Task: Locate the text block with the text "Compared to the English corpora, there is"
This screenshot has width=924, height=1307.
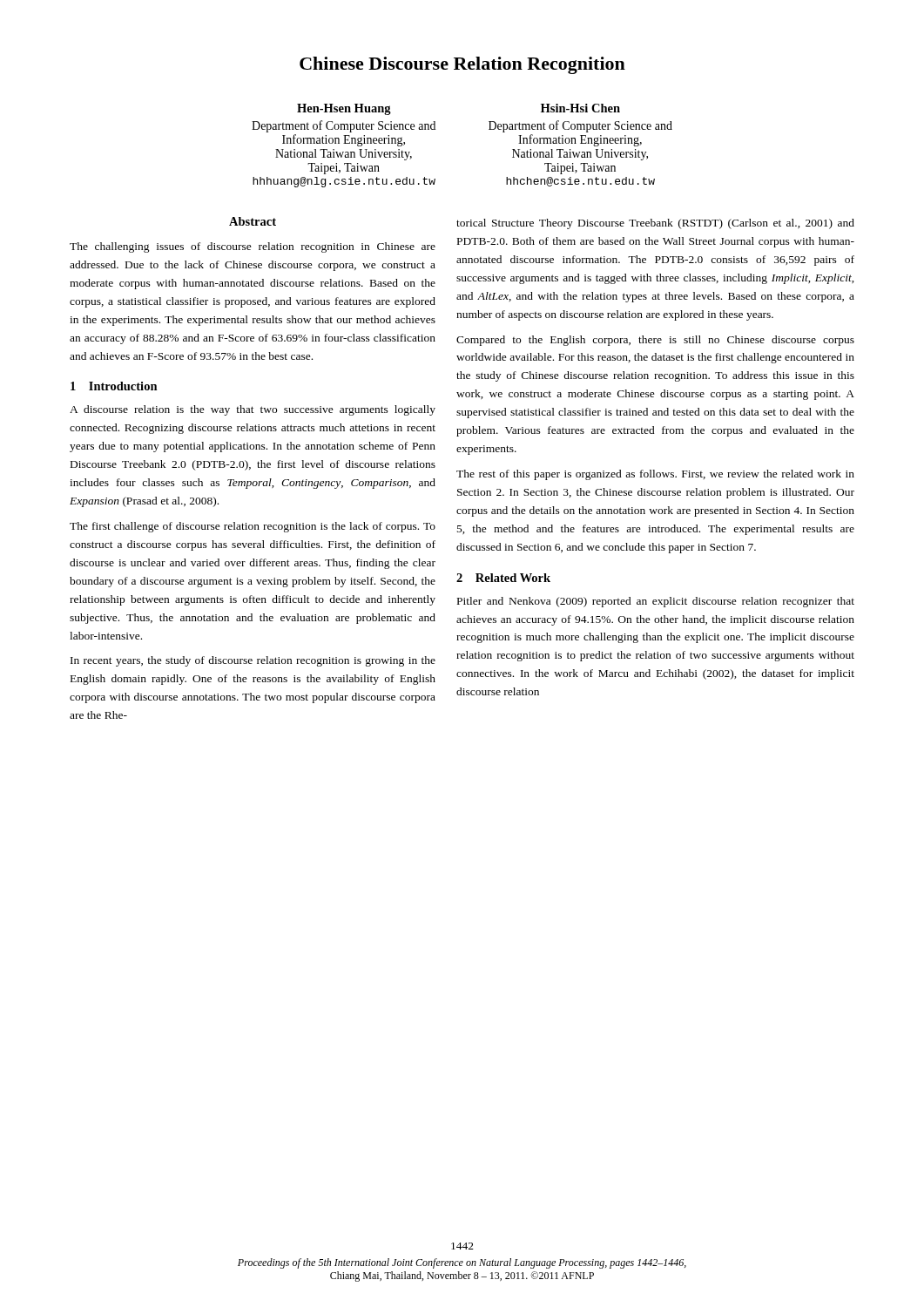Action: [655, 394]
